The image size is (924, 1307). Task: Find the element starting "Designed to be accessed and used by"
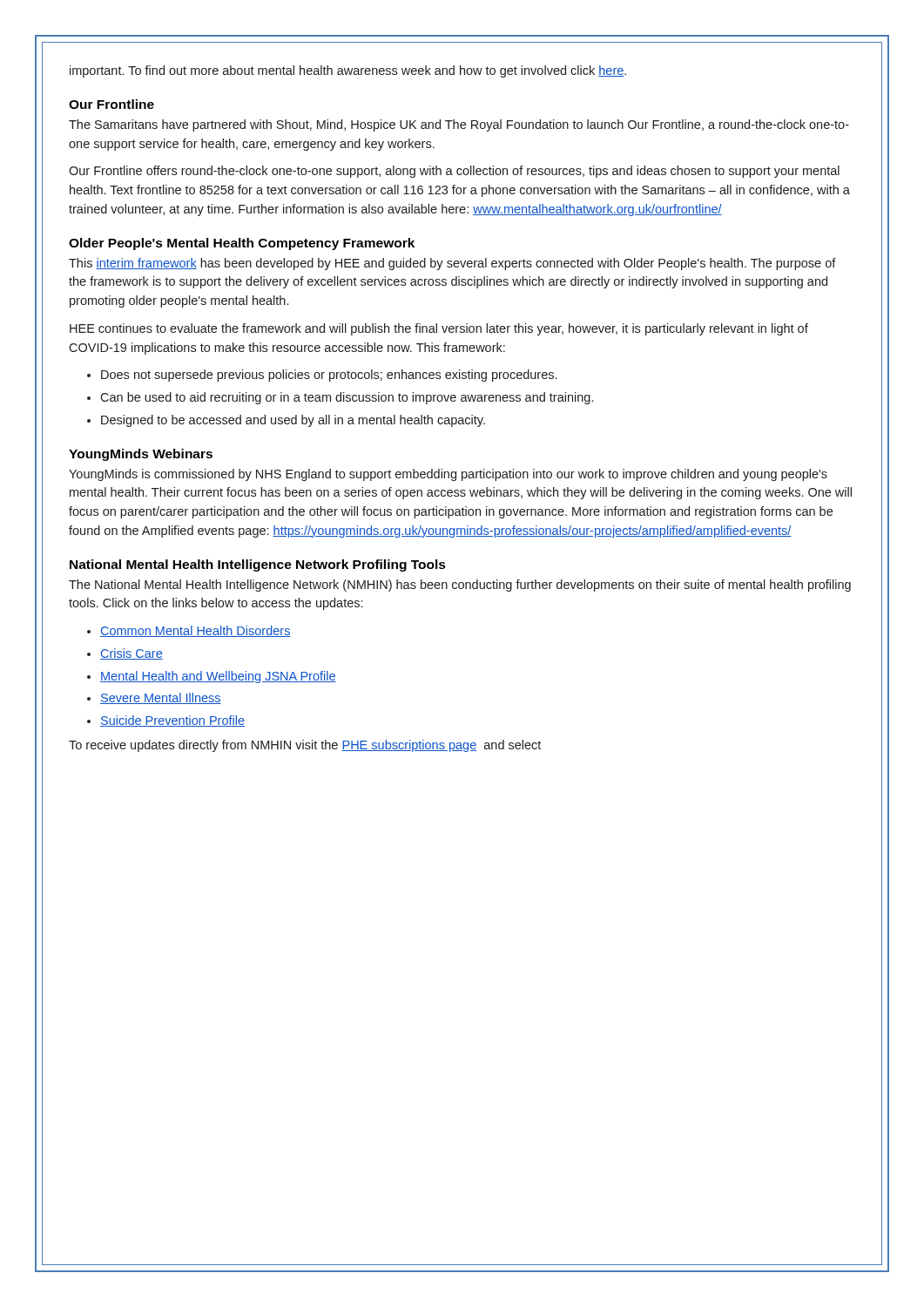(293, 420)
